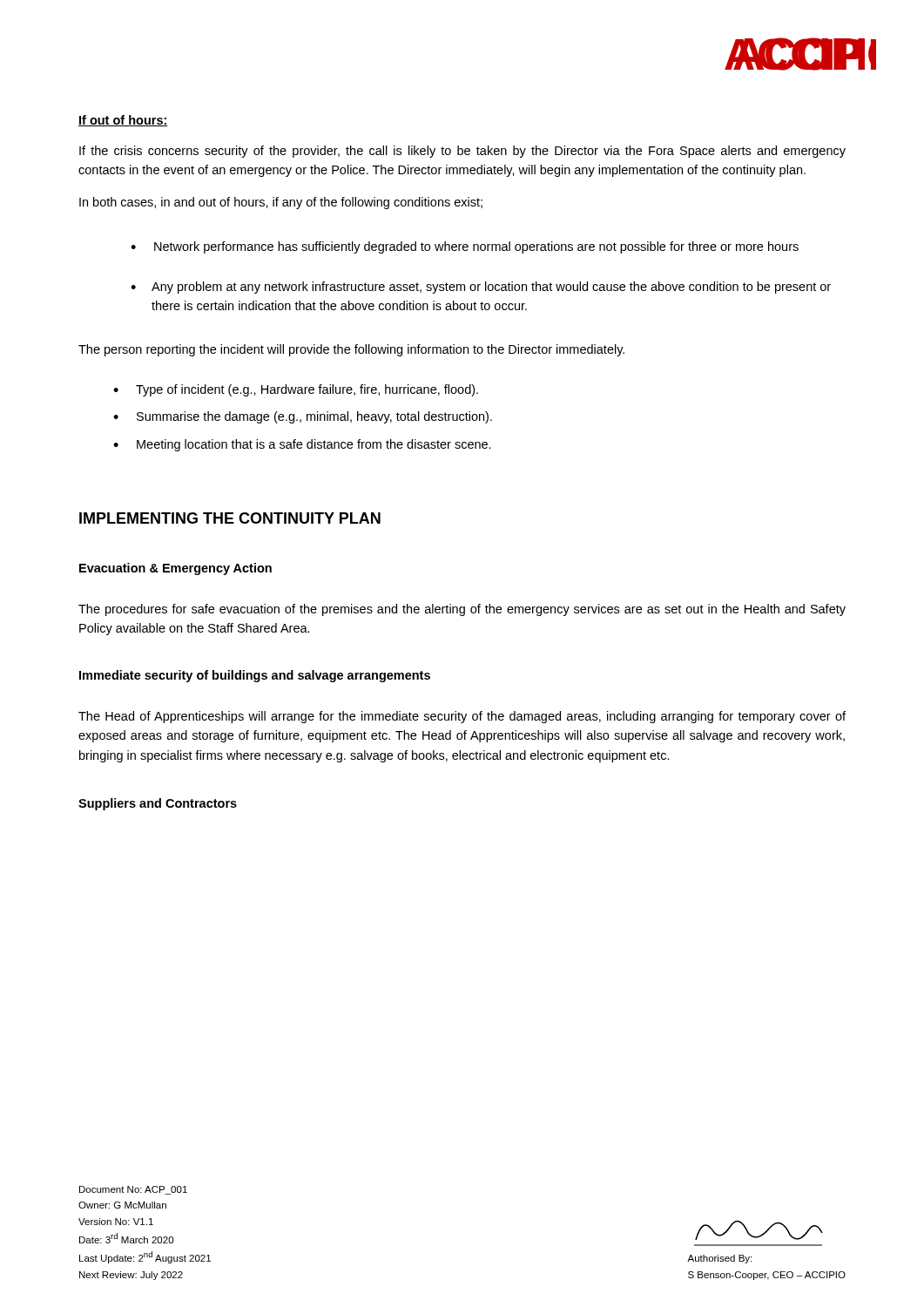Viewport: 924px width, 1307px height.
Task: Point to the block beginning "The Head of Apprenticeships will arrange for the"
Action: 462,736
